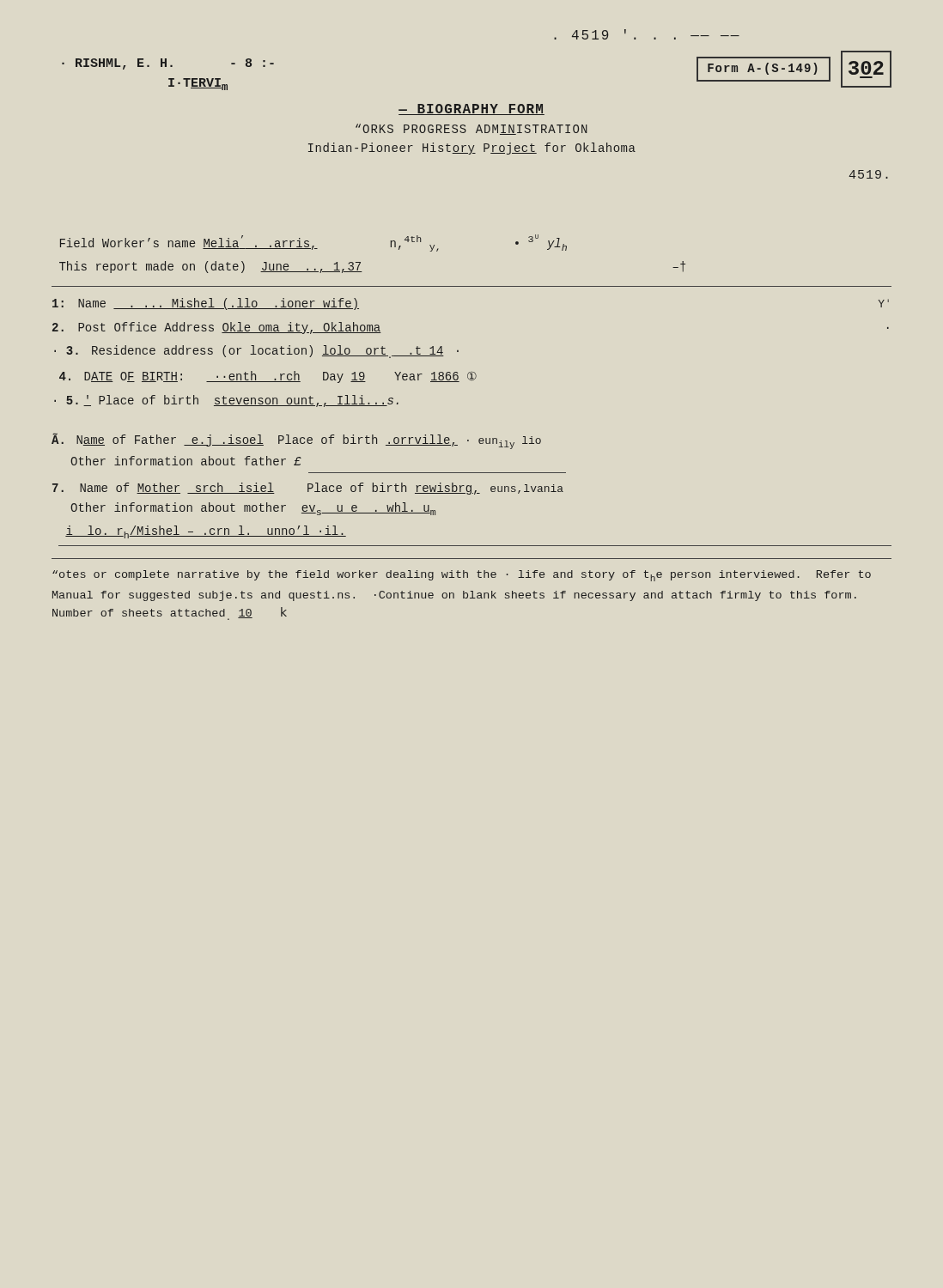Select the element starting "Field Worker’s name Melia’ ."
The height and width of the screenshot is (1288, 943).
tap(309, 243)
